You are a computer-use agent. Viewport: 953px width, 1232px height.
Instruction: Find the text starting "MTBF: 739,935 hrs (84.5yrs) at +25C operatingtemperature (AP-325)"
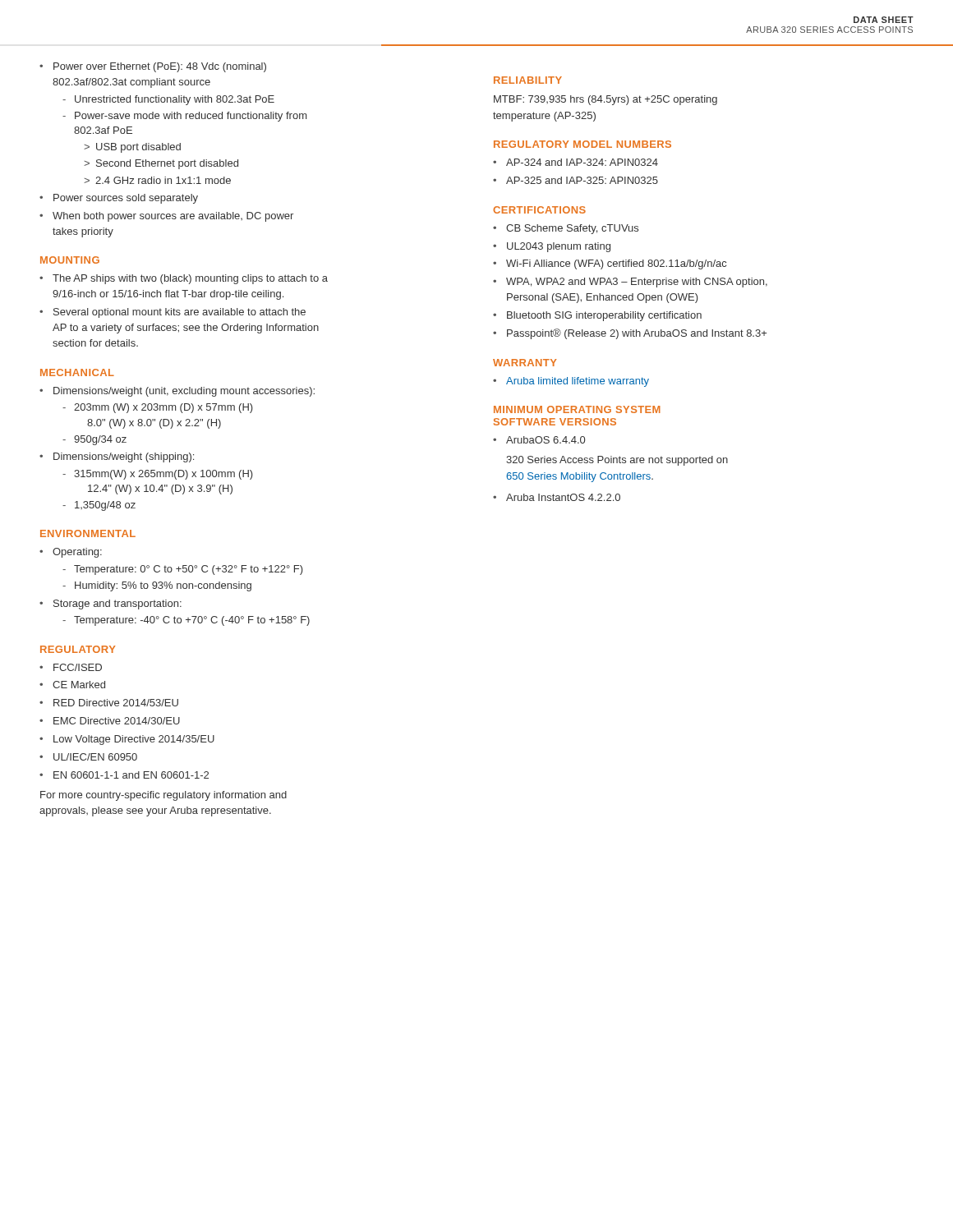pos(605,107)
